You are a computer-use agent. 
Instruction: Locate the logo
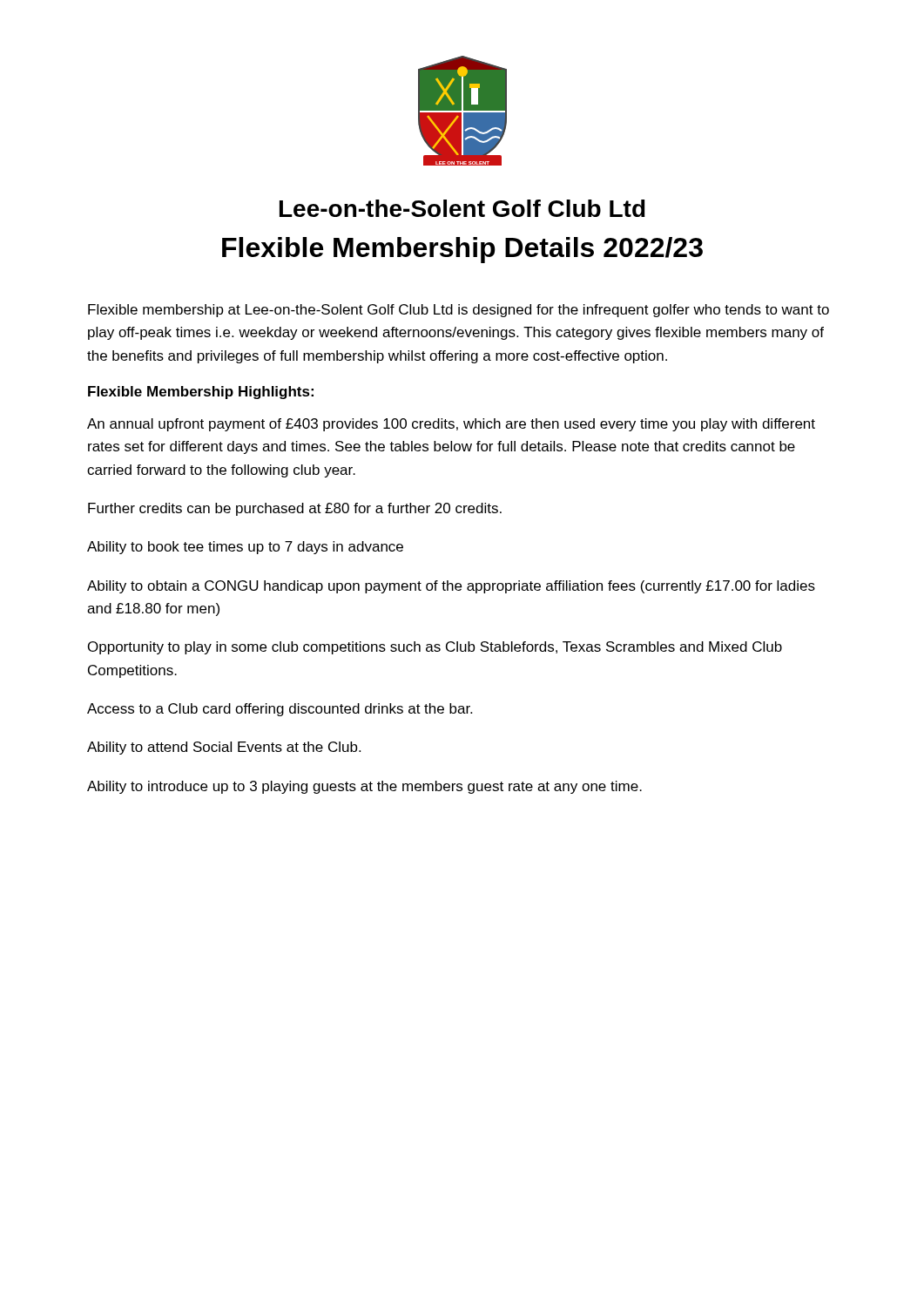[462, 111]
